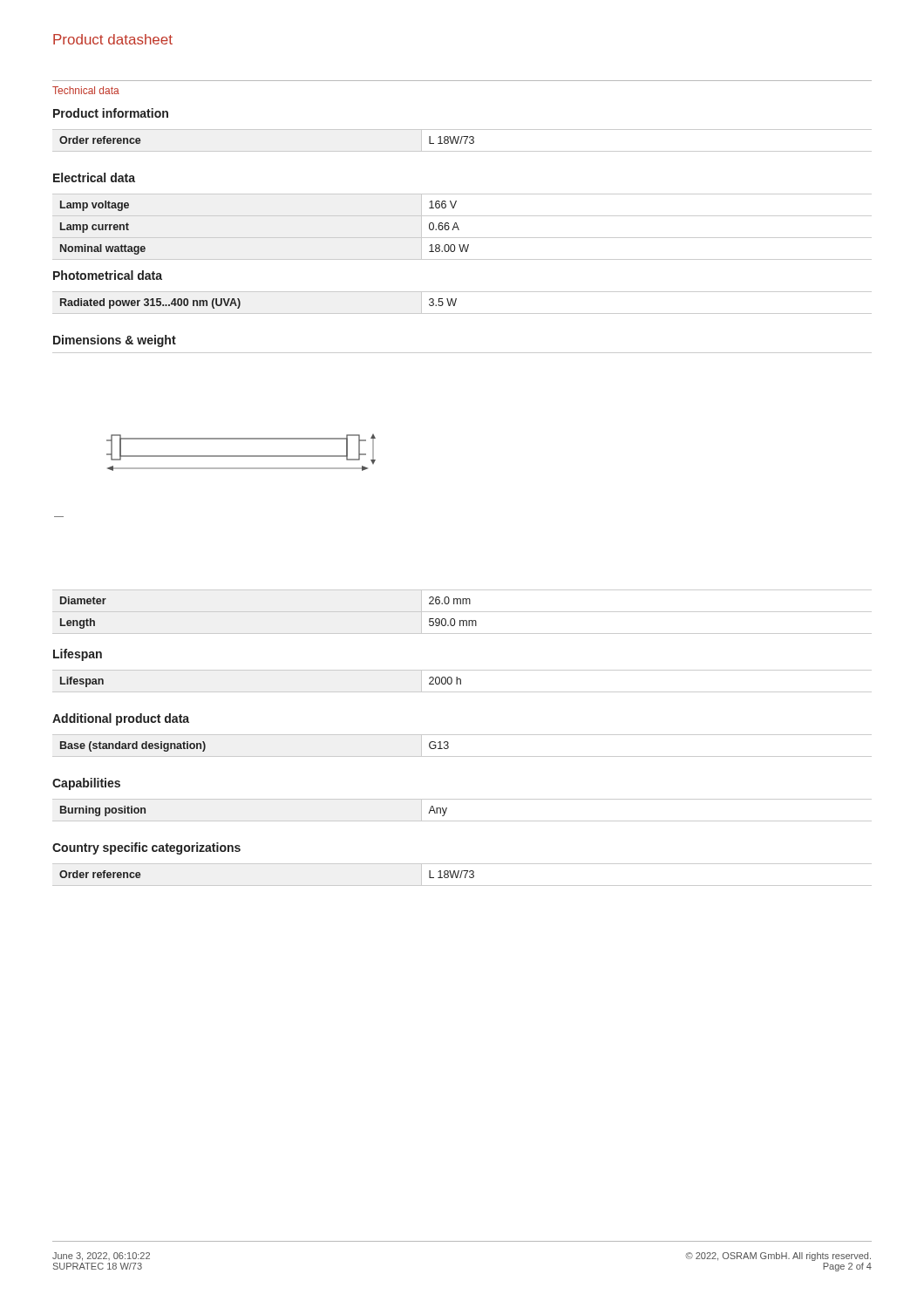924x1308 pixels.
Task: Select the table that reads "Burning position"
Action: point(462,808)
